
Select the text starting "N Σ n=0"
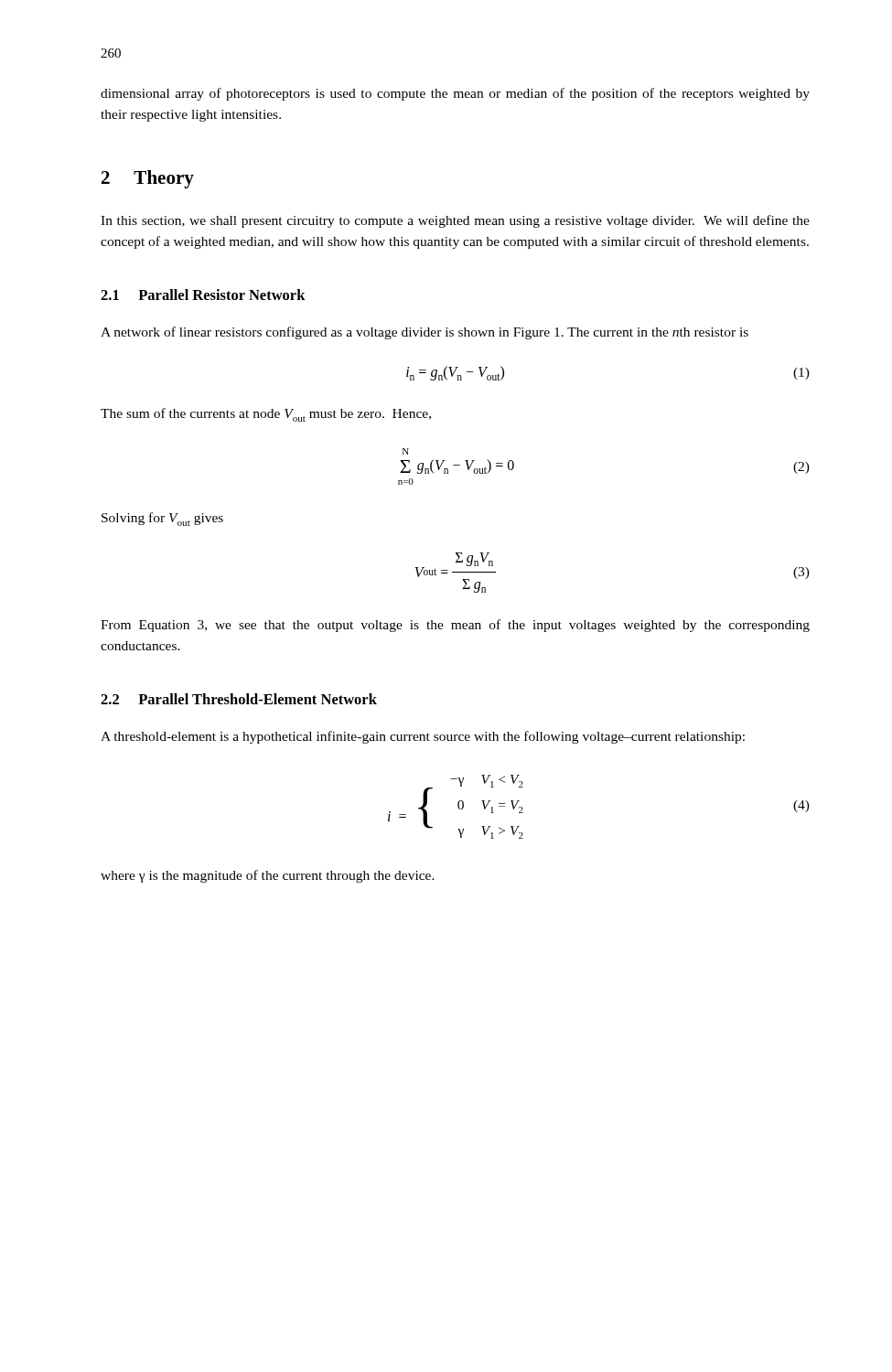pyautogui.click(x=406, y=451)
